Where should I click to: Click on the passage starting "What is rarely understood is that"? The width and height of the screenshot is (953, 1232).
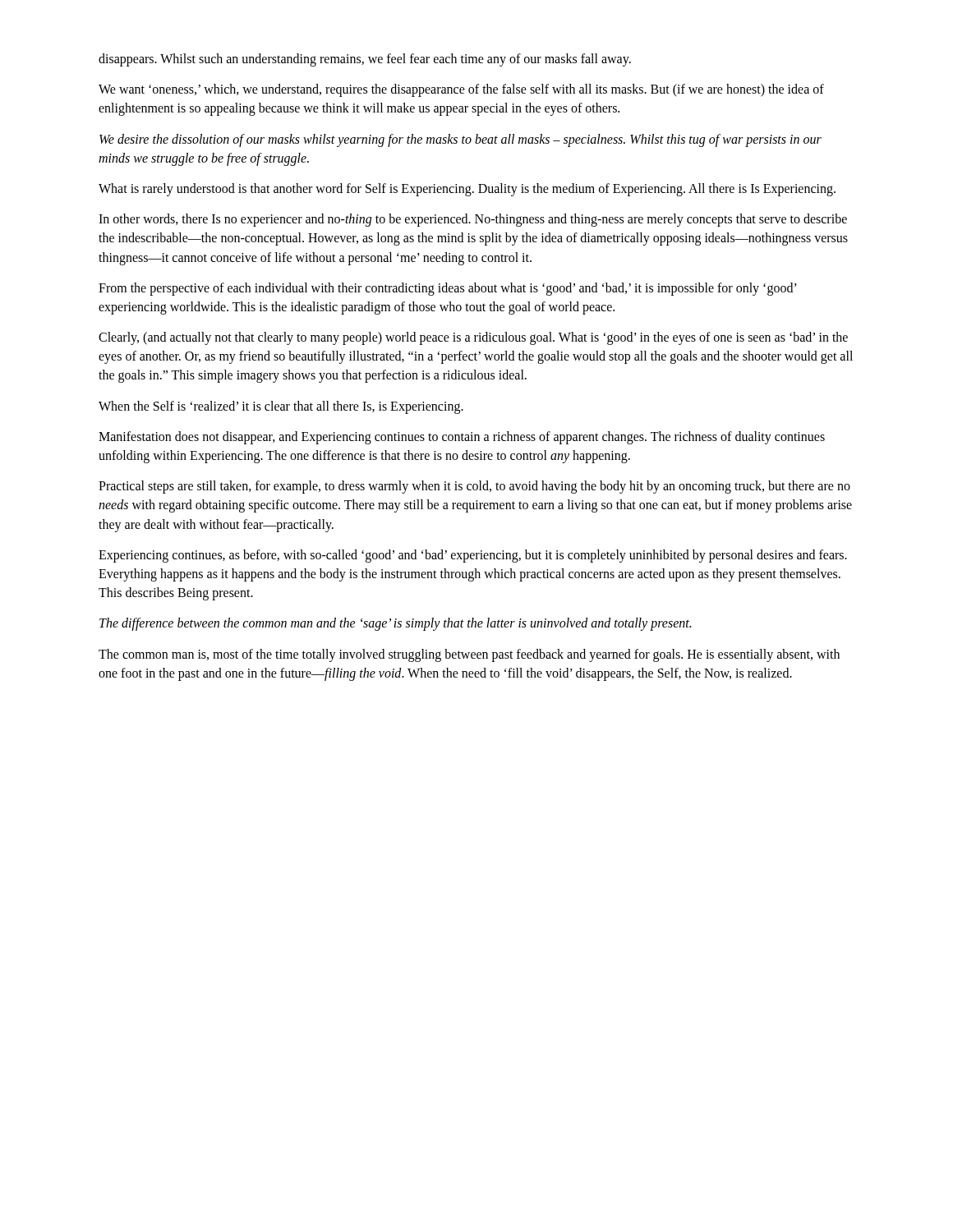tap(467, 188)
